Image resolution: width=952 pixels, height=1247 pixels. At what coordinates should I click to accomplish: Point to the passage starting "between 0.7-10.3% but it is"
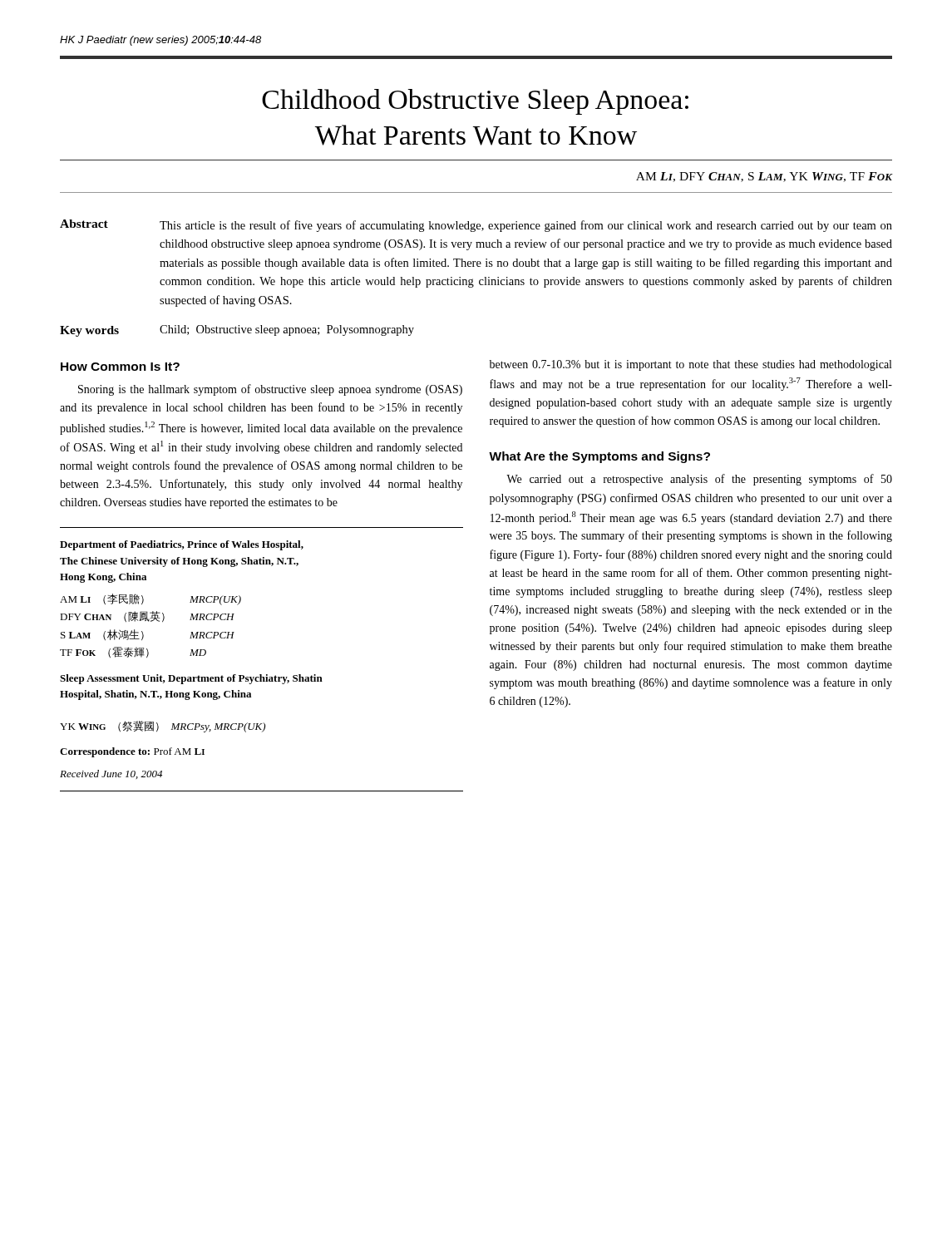(x=691, y=394)
